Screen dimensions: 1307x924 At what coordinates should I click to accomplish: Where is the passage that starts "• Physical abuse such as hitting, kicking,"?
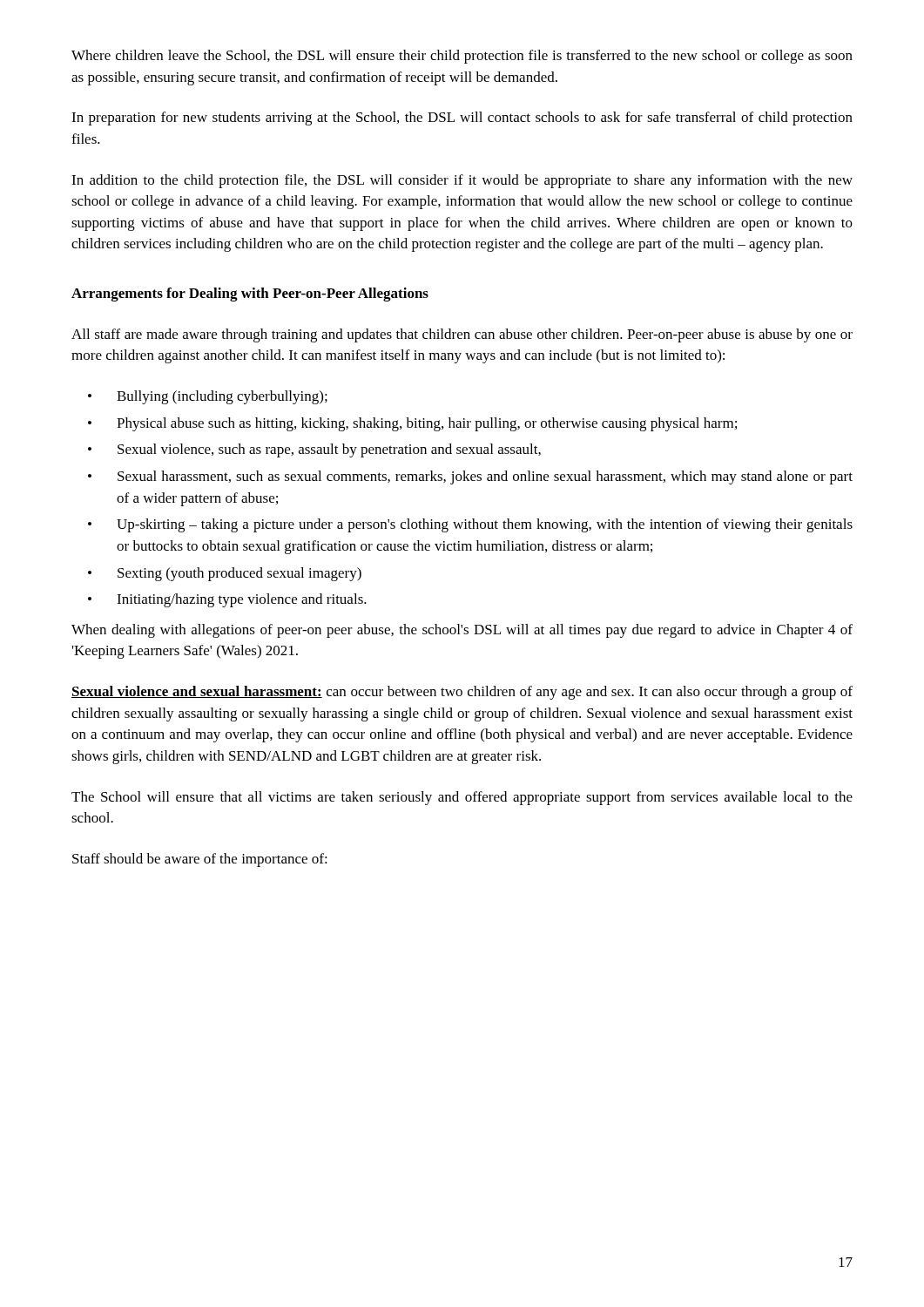(x=462, y=423)
